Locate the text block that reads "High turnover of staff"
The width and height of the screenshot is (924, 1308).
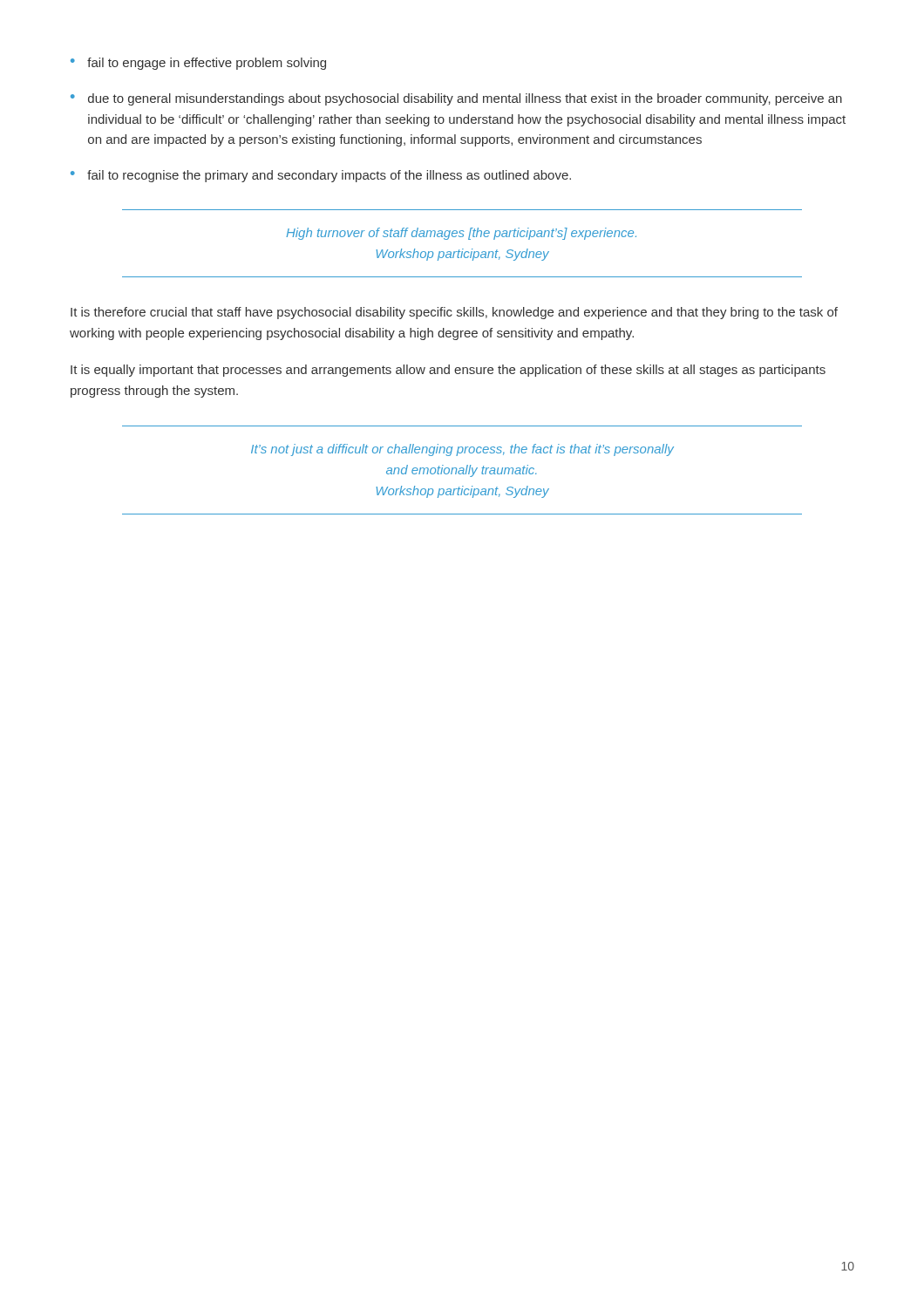coord(462,244)
